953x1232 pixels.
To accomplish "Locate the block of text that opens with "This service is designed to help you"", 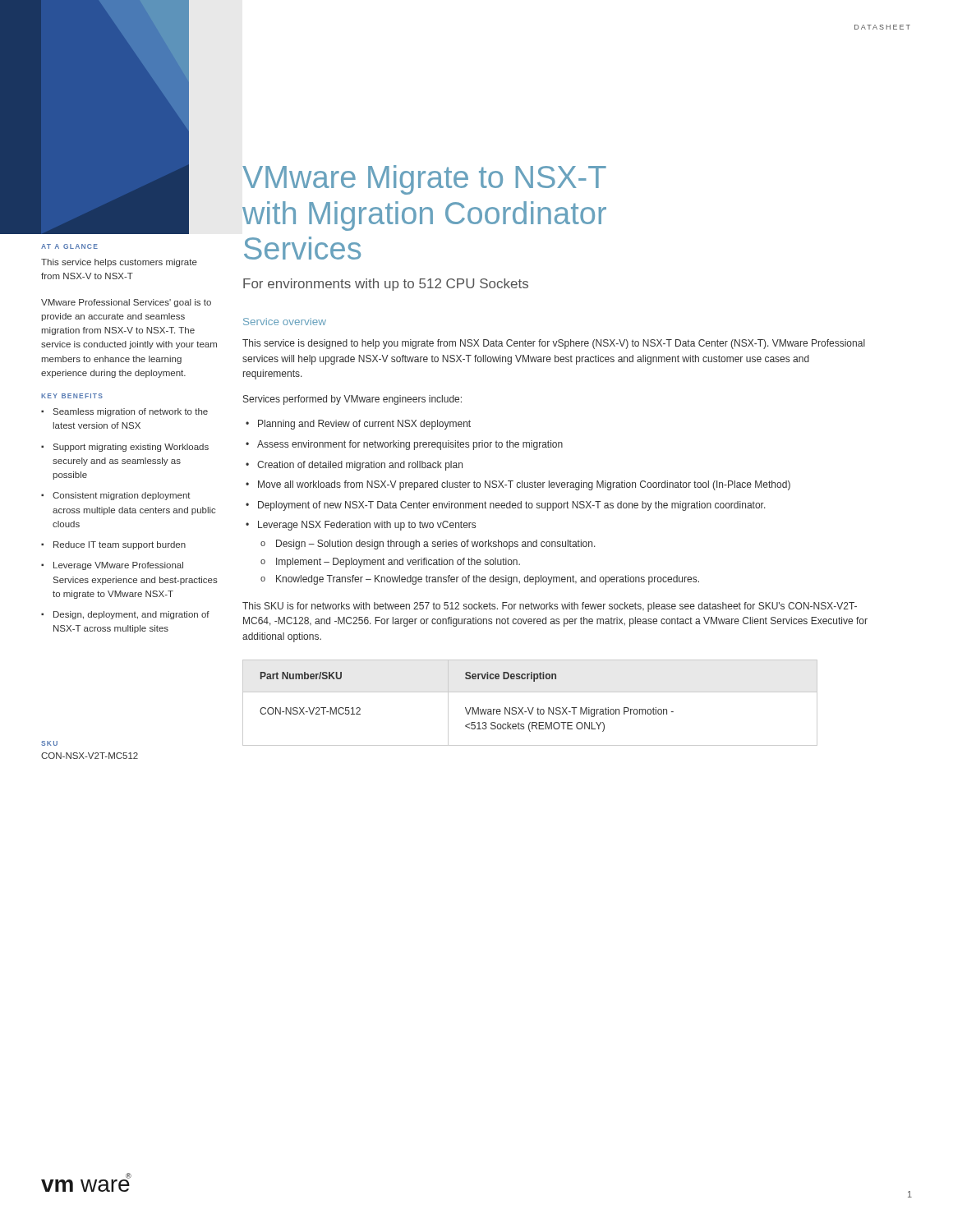I will click(x=554, y=359).
